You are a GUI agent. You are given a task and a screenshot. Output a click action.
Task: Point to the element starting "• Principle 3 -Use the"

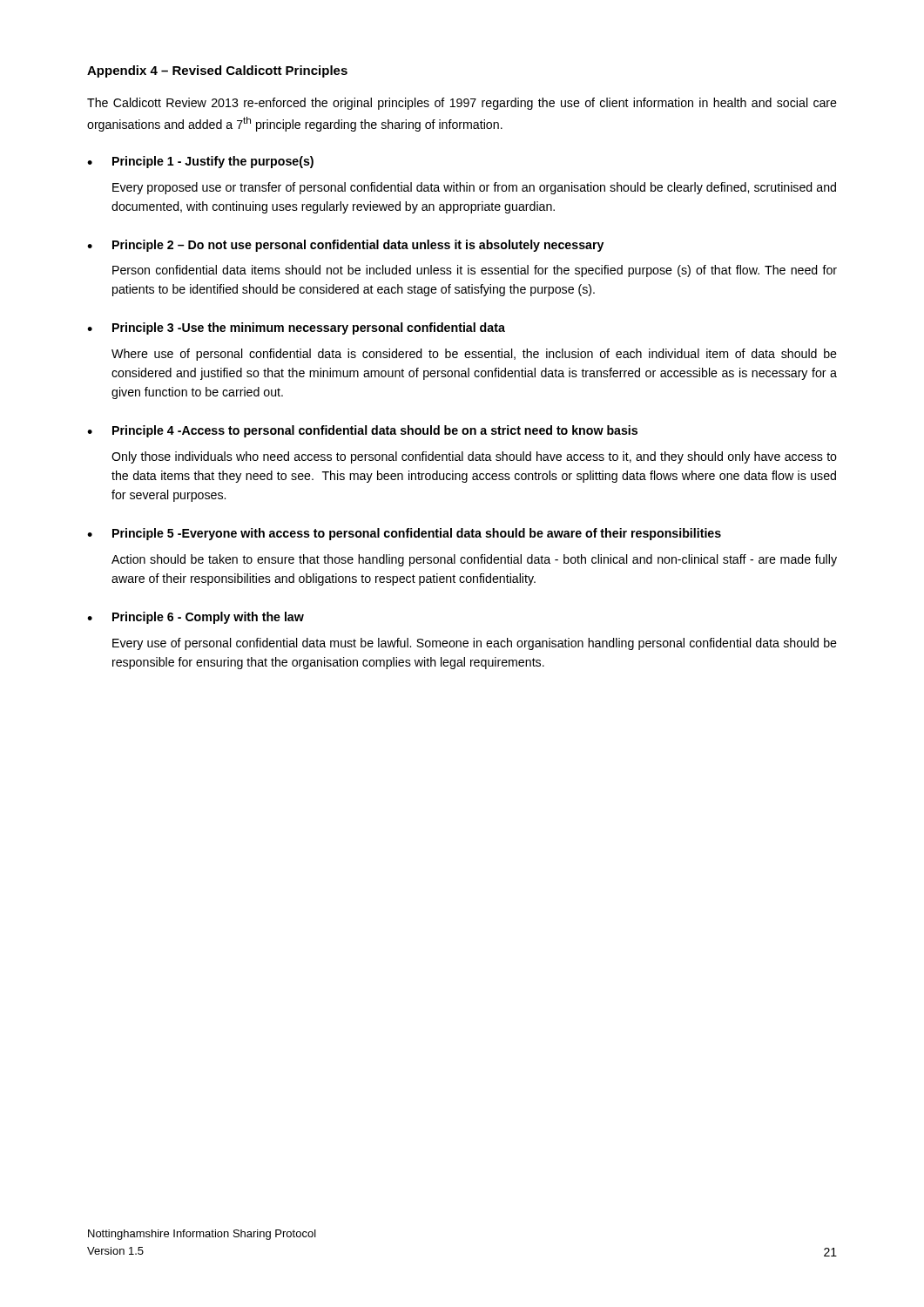(x=462, y=369)
